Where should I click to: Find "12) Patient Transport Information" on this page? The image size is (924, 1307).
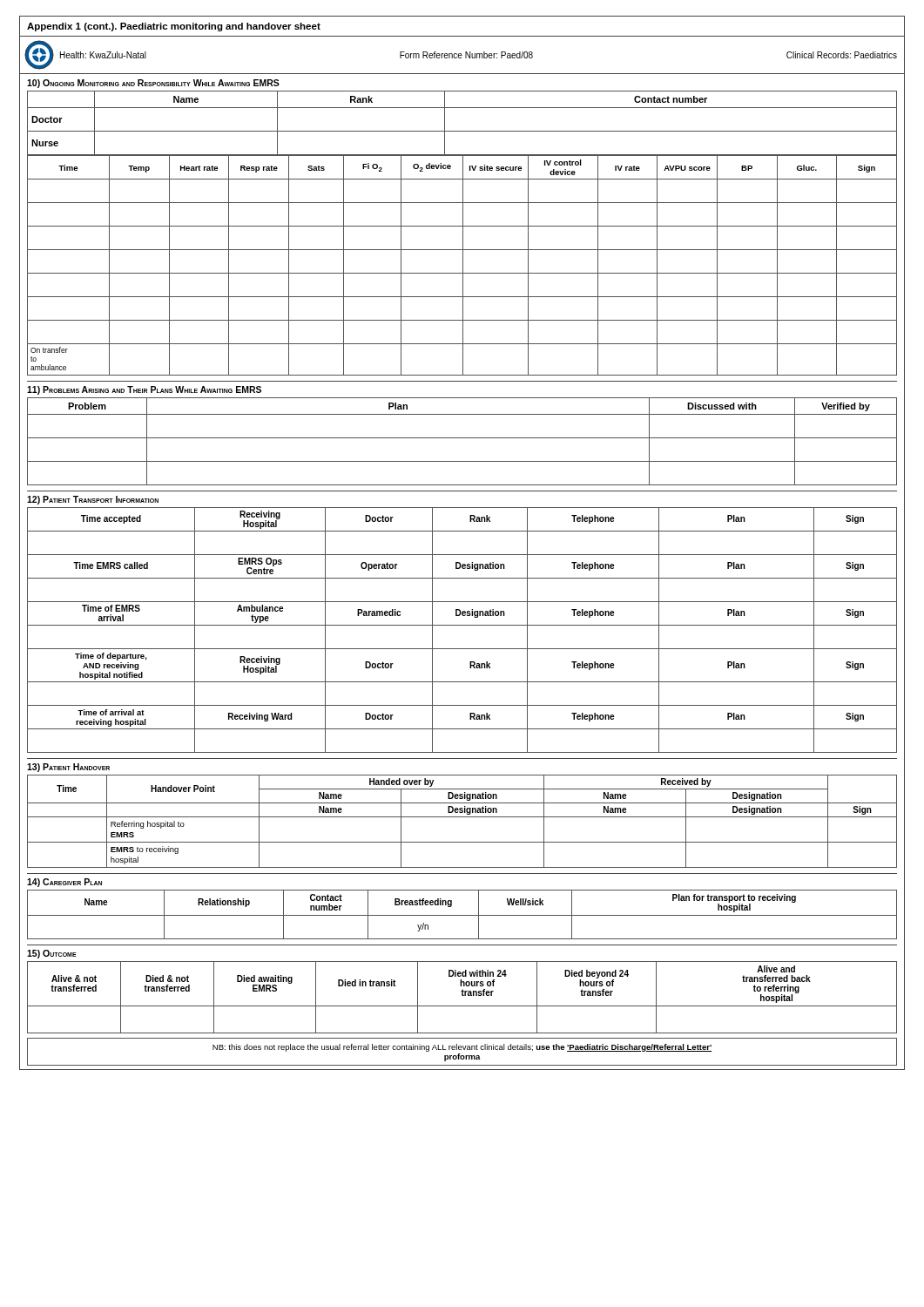(93, 499)
